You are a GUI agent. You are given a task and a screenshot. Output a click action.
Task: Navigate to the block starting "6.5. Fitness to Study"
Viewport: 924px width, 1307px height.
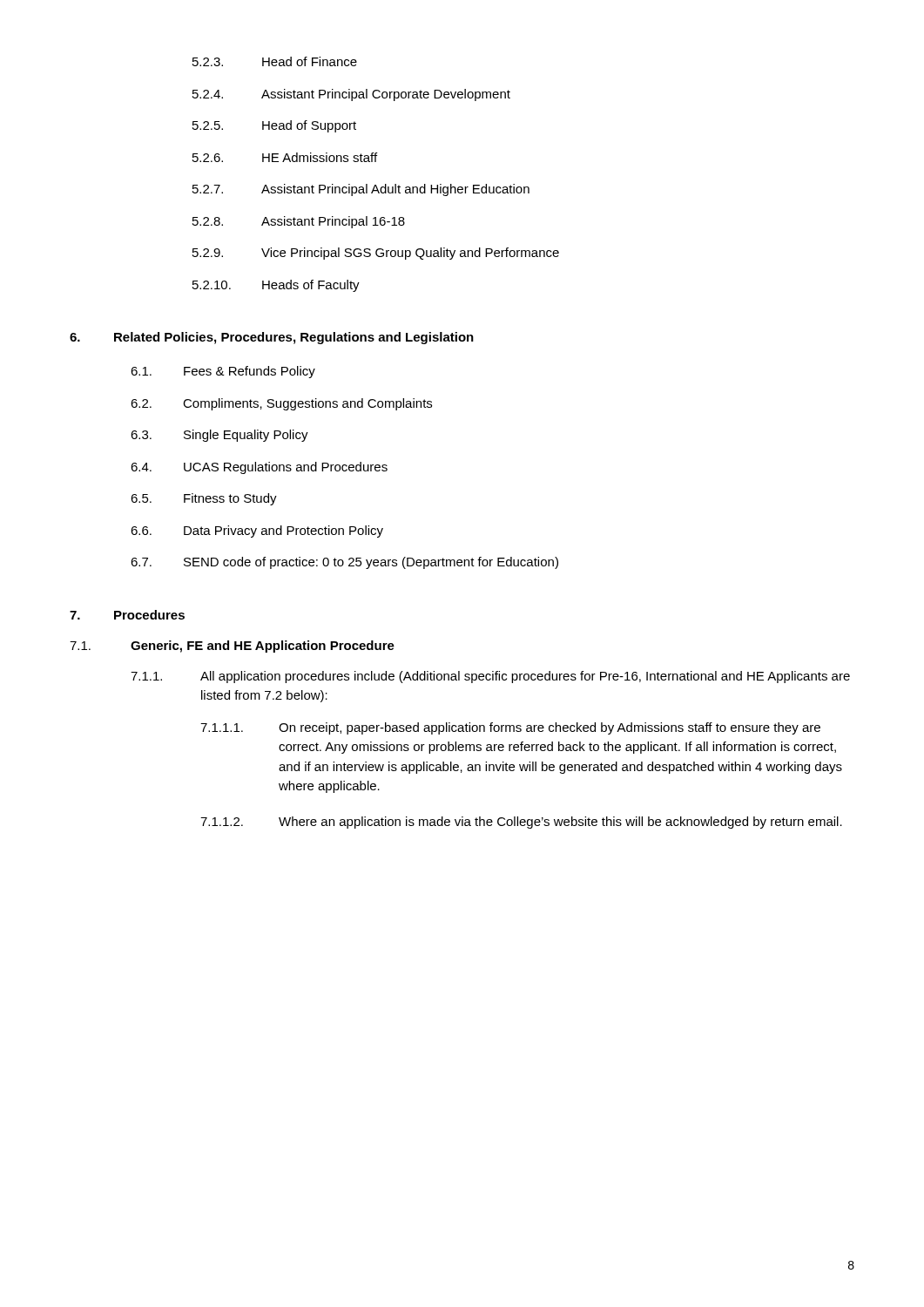coord(204,499)
